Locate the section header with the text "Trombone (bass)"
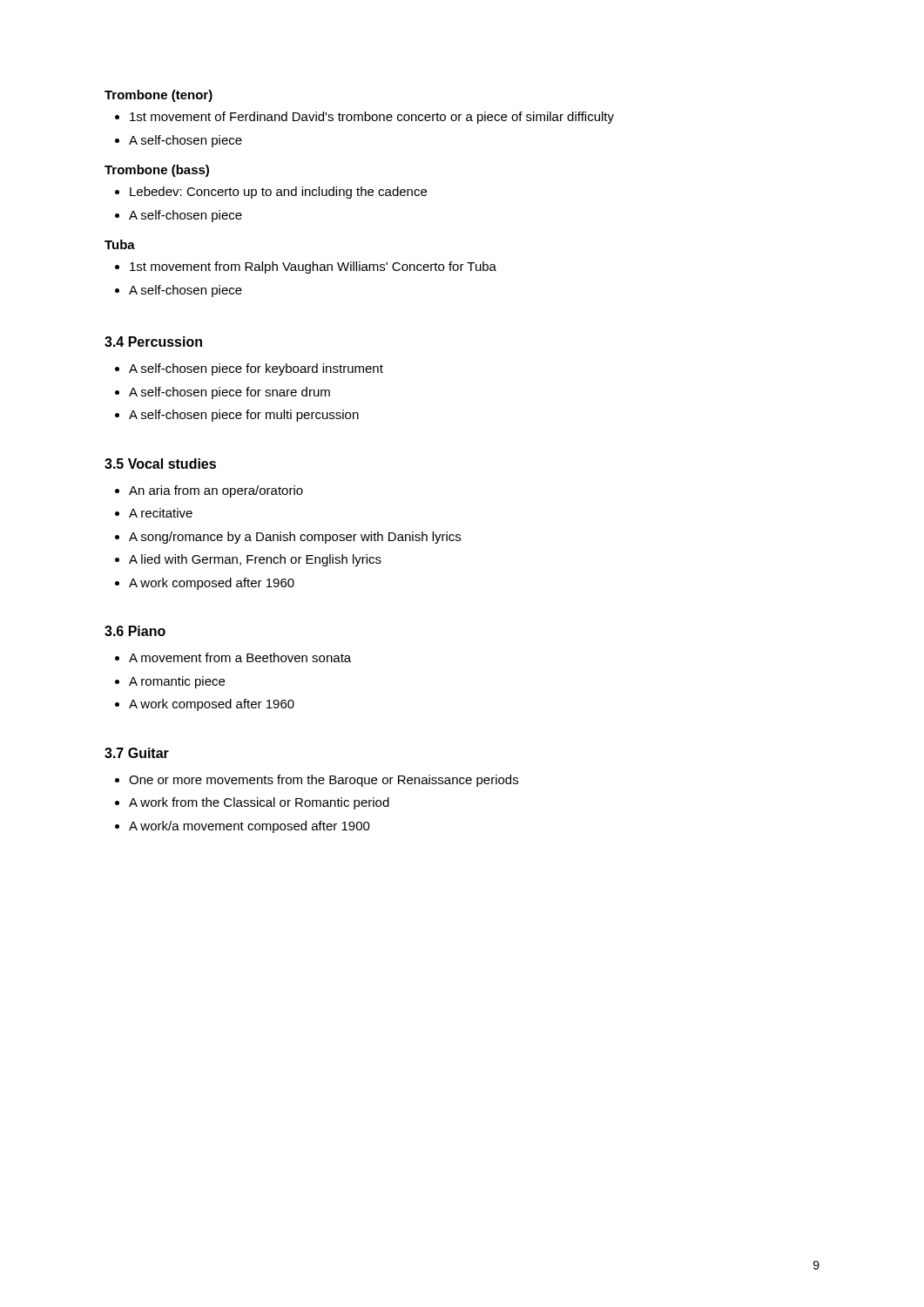This screenshot has width=924, height=1307. click(x=157, y=169)
